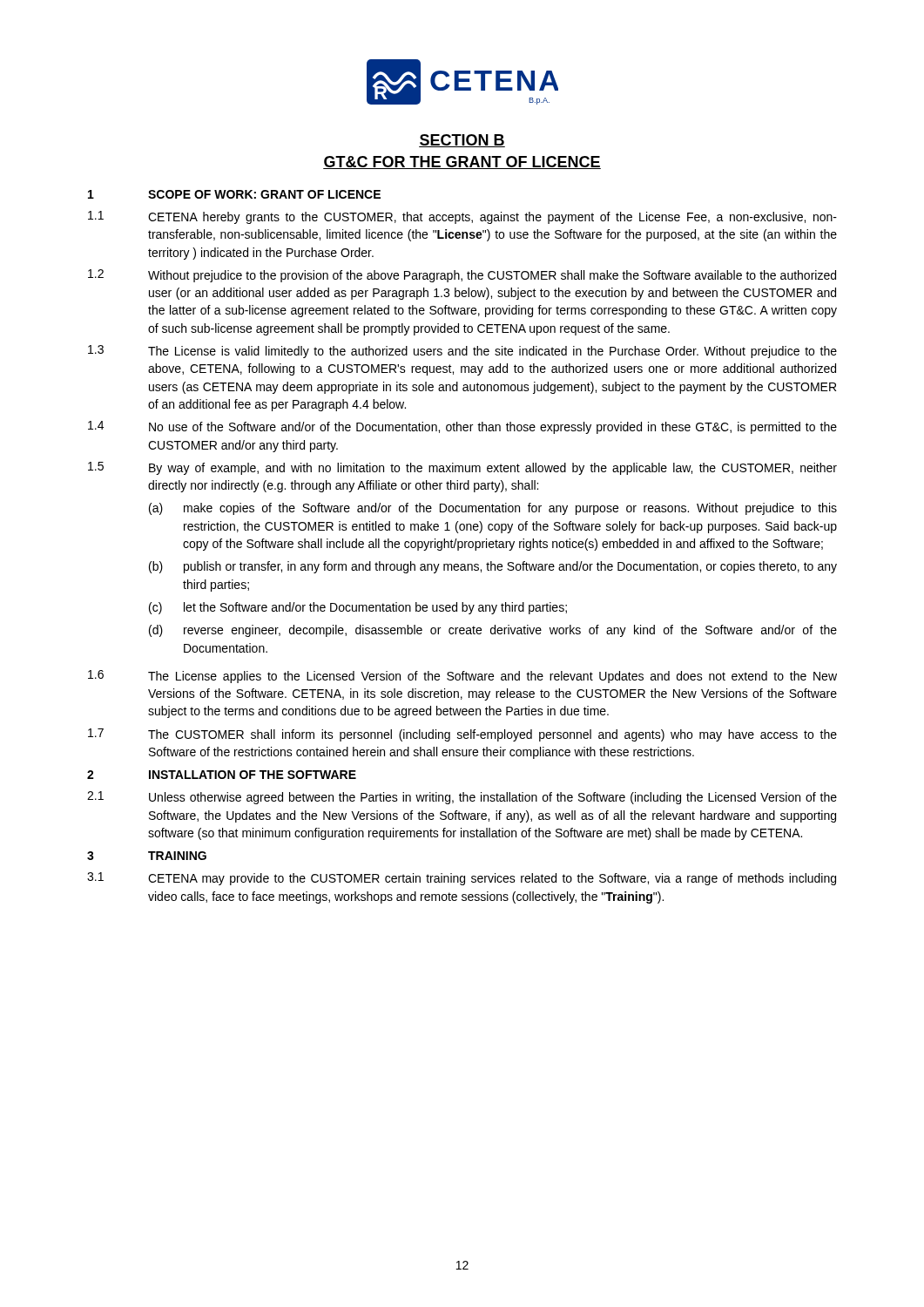Image resolution: width=924 pixels, height=1307 pixels.
Task: Locate the text block that says "6 The License applies to the"
Action: pos(462,694)
